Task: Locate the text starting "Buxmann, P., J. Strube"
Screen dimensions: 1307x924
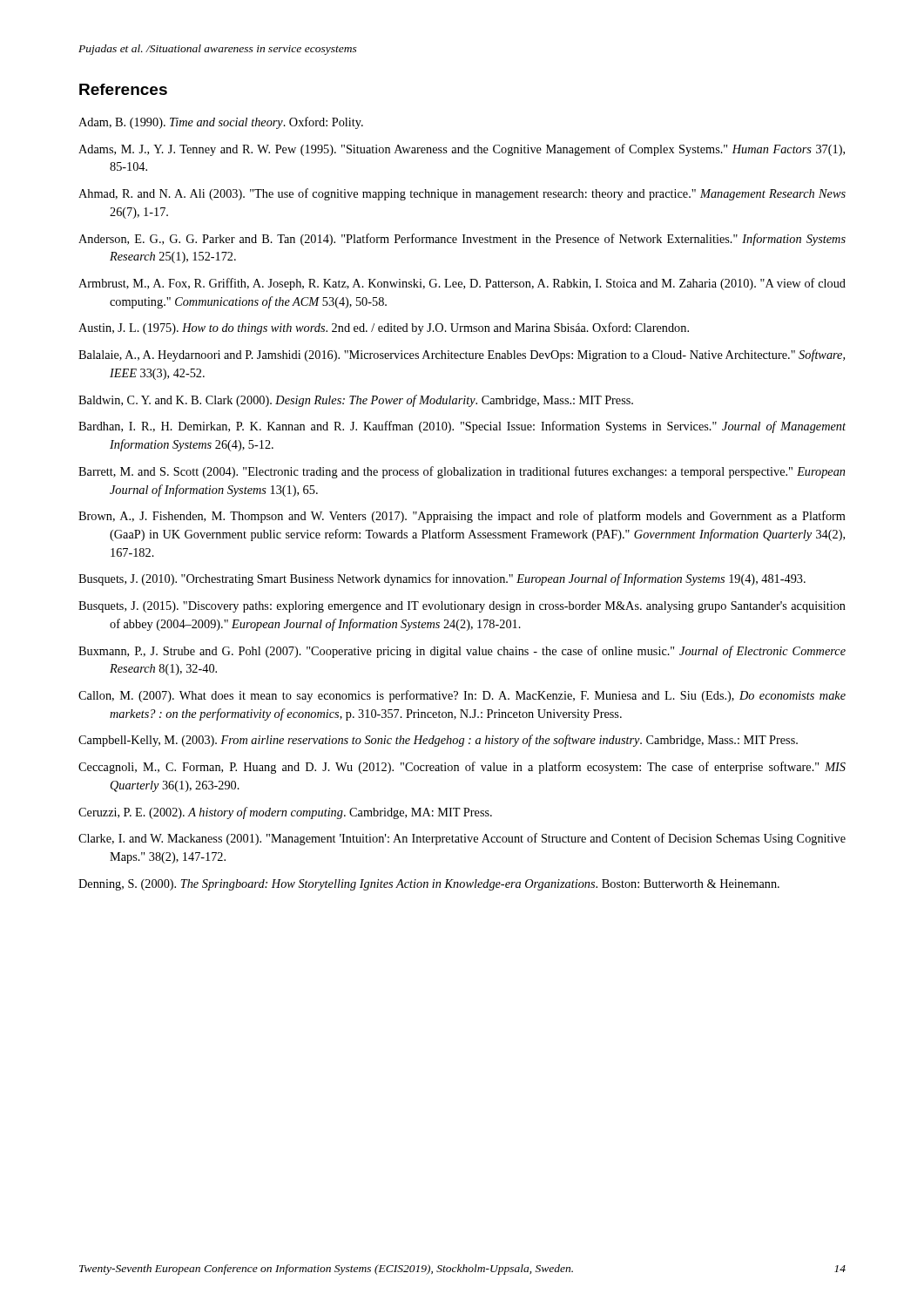Action: 462,660
